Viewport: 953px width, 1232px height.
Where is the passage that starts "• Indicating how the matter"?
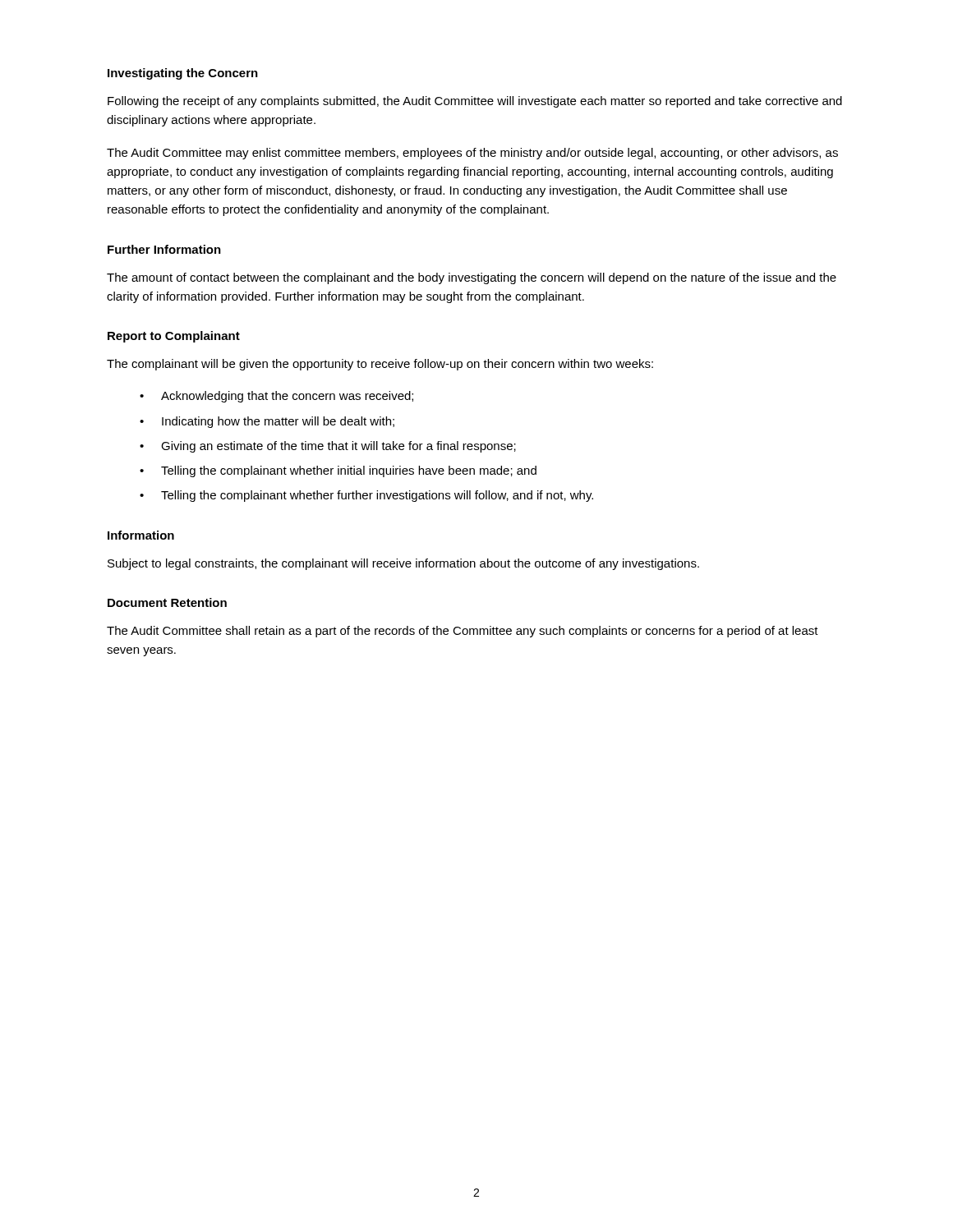[x=267, y=422]
